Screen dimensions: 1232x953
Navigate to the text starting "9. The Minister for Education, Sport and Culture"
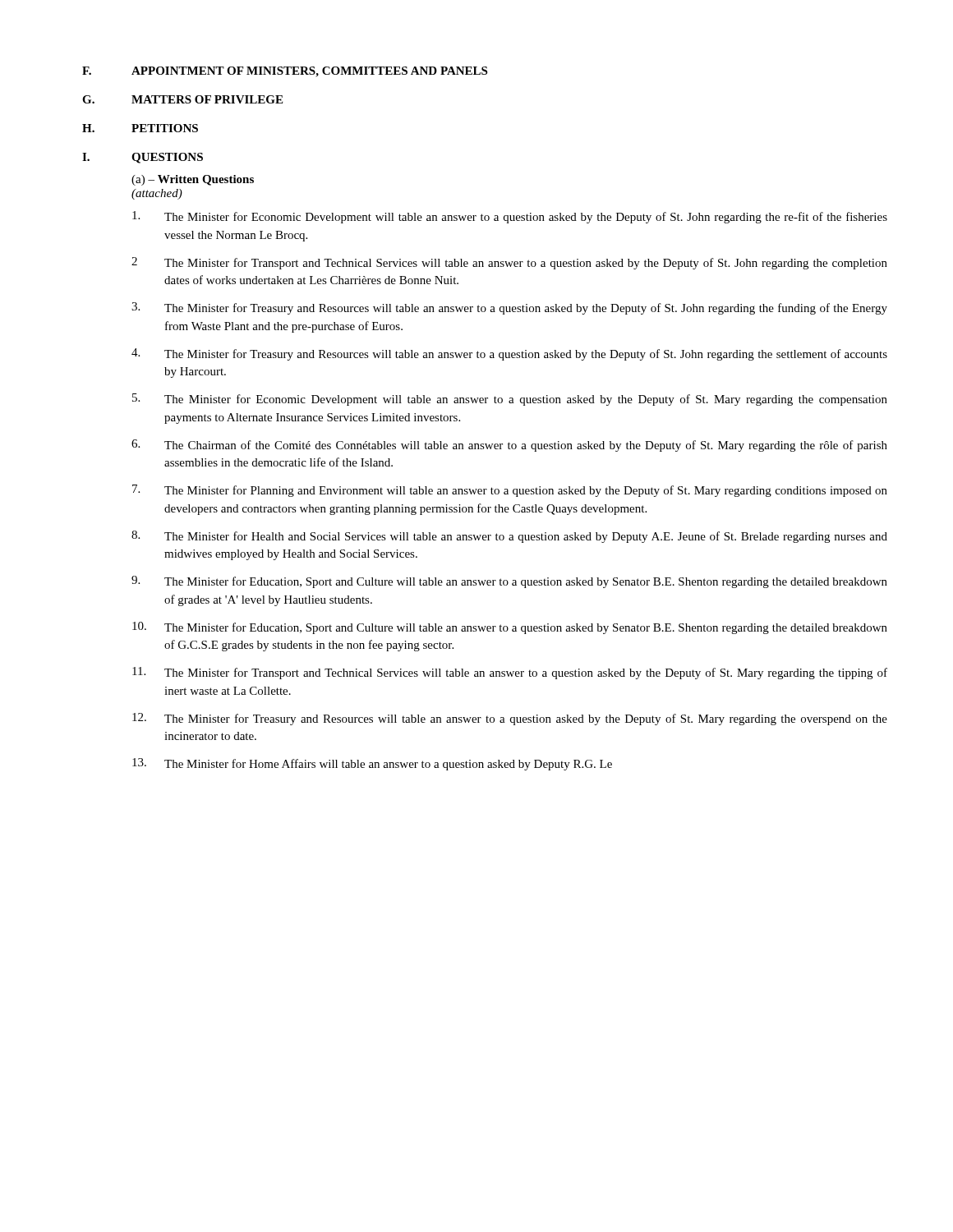tap(509, 591)
